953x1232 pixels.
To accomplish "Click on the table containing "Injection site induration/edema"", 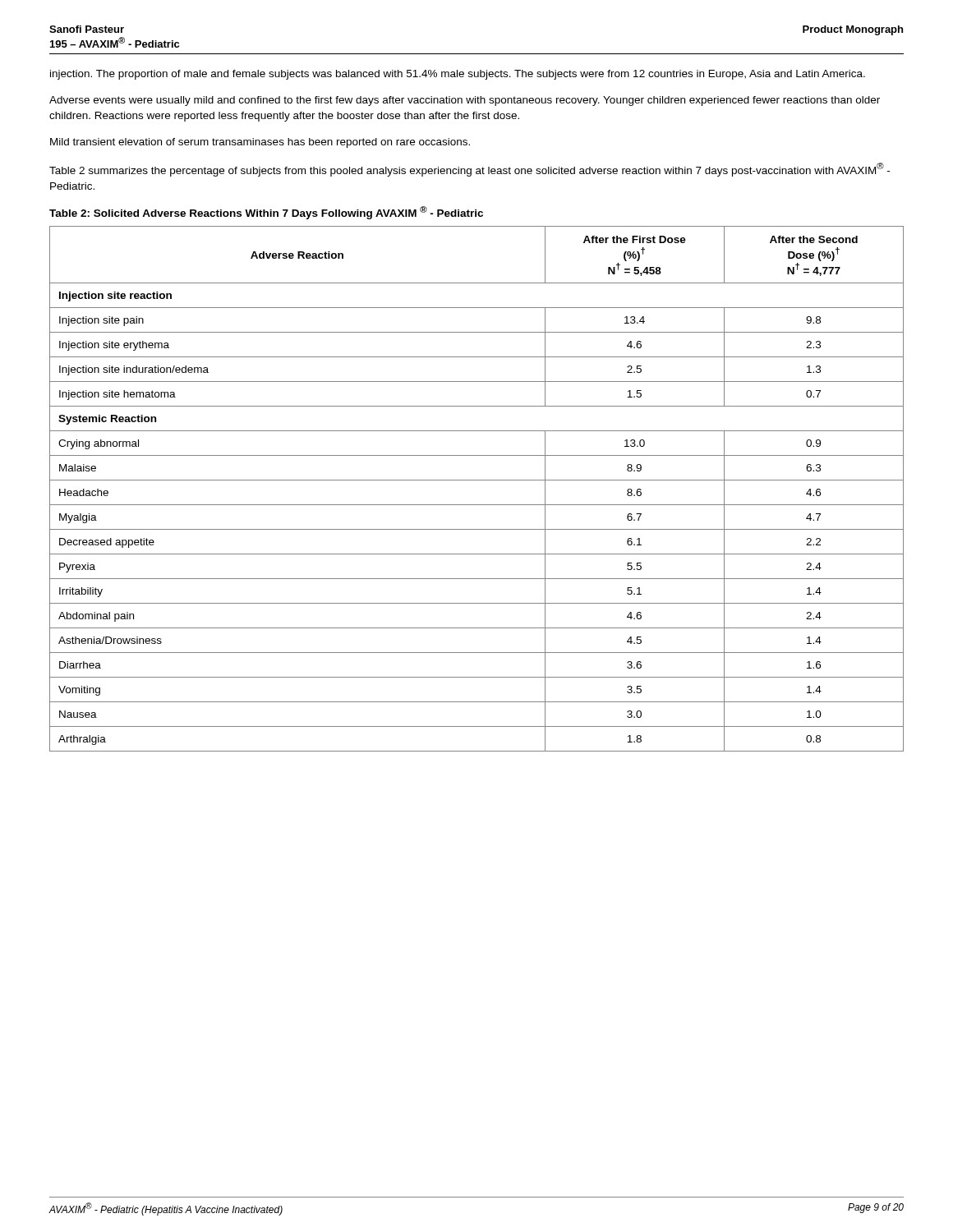I will tap(476, 489).
